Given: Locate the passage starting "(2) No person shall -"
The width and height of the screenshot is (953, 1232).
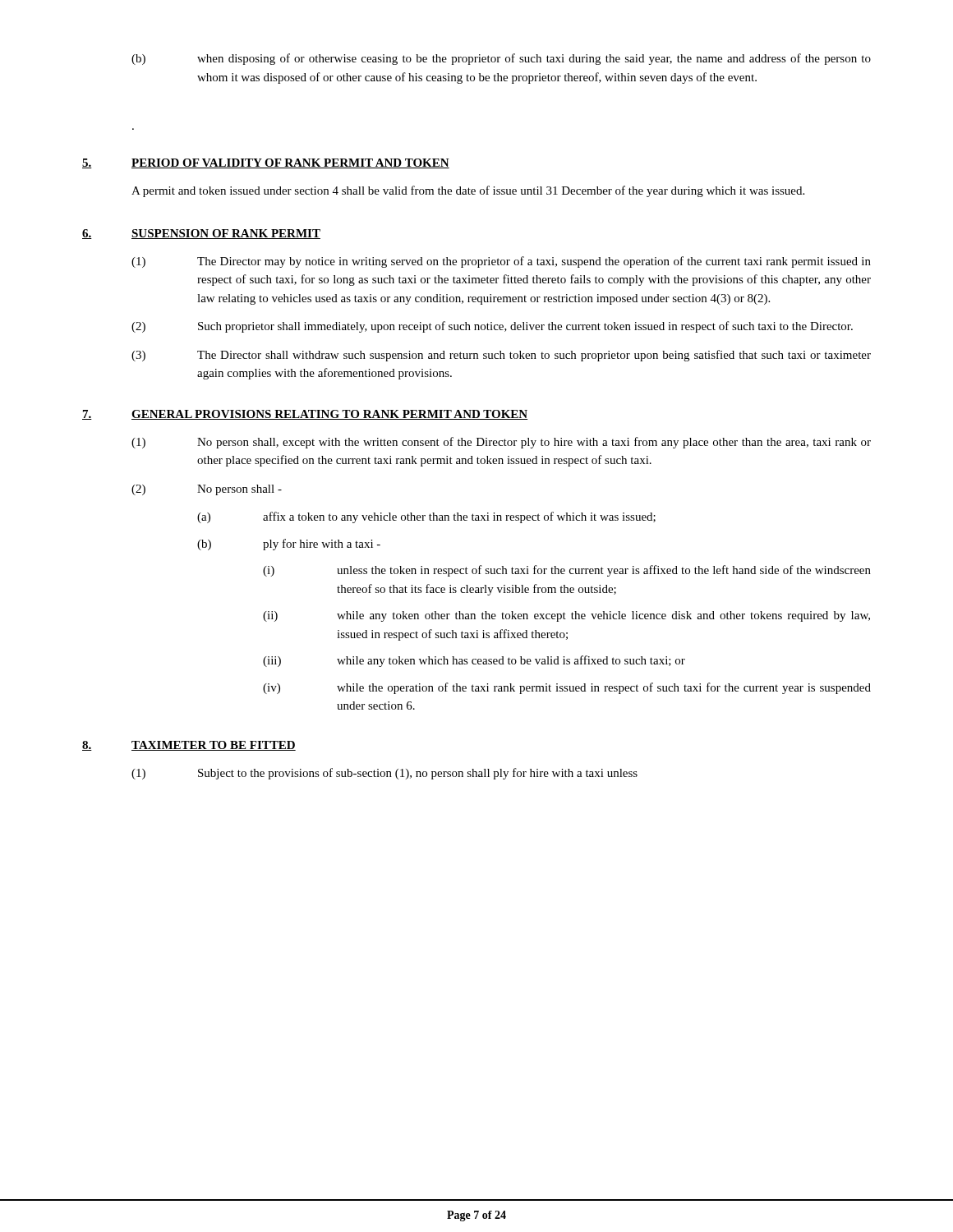Looking at the screenshot, I should coord(207,490).
